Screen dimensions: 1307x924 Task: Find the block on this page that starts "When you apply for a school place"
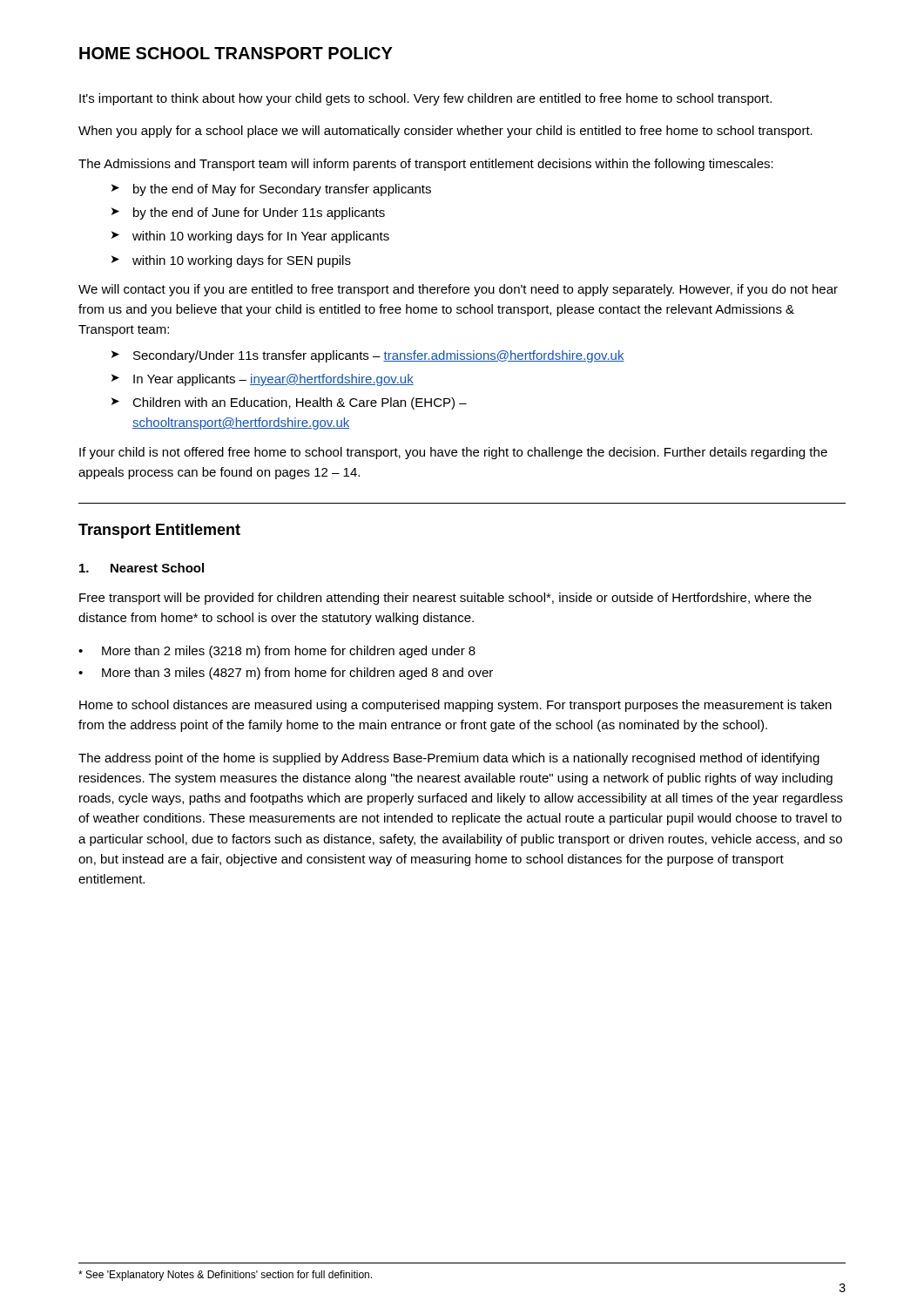tap(446, 131)
